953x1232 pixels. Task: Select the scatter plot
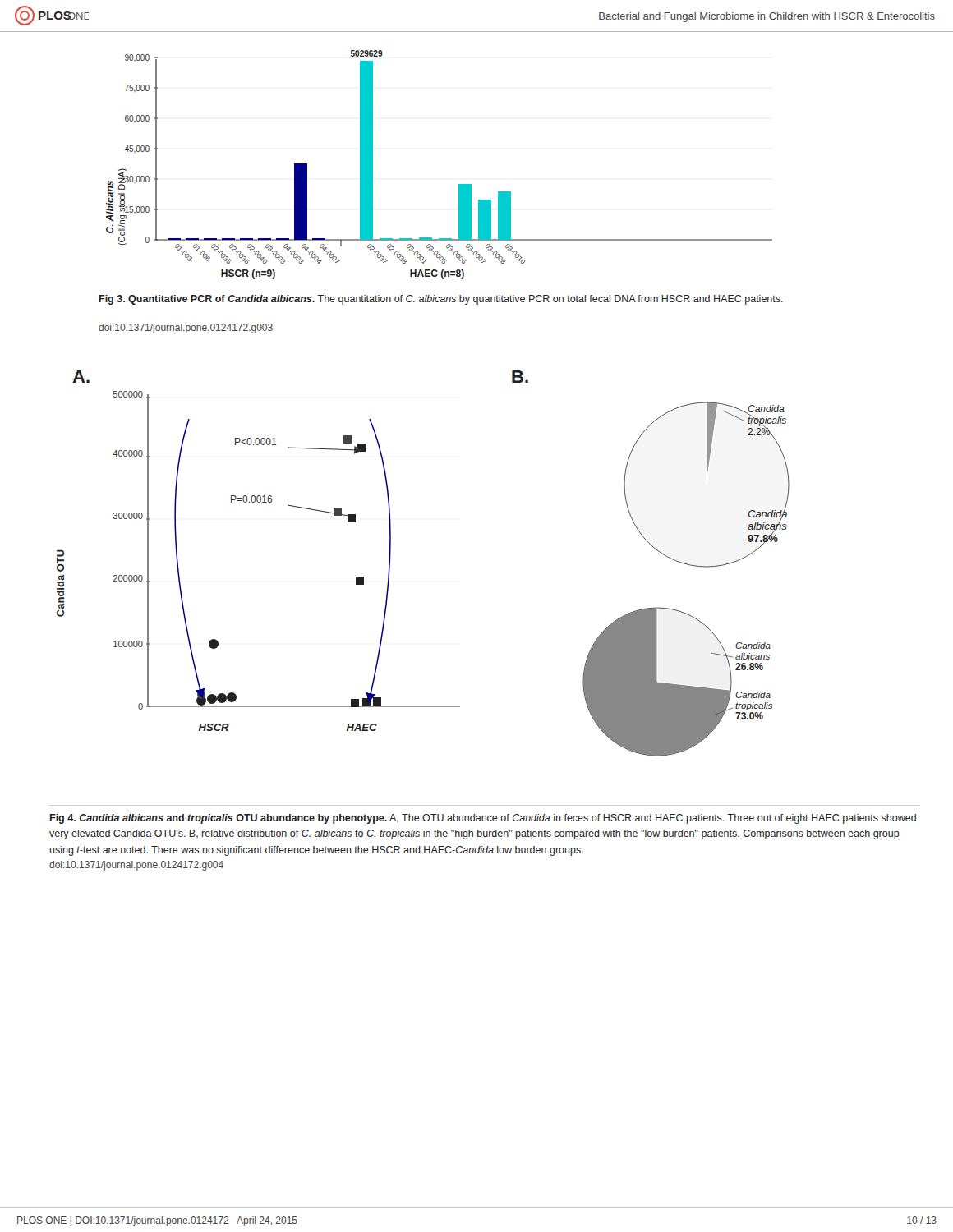pyautogui.click(x=271, y=571)
